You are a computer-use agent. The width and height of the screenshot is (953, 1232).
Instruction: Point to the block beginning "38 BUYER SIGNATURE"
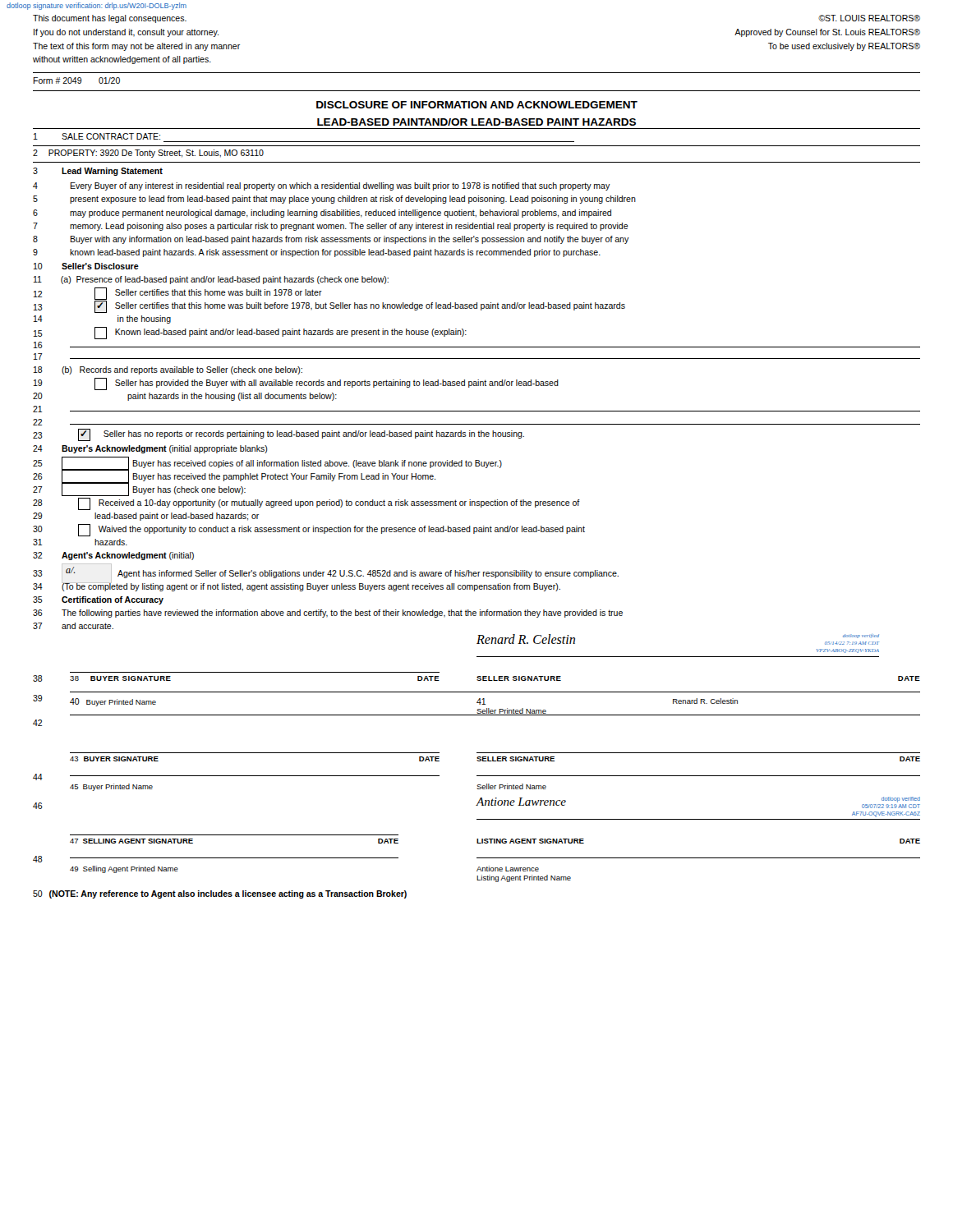click(255, 678)
